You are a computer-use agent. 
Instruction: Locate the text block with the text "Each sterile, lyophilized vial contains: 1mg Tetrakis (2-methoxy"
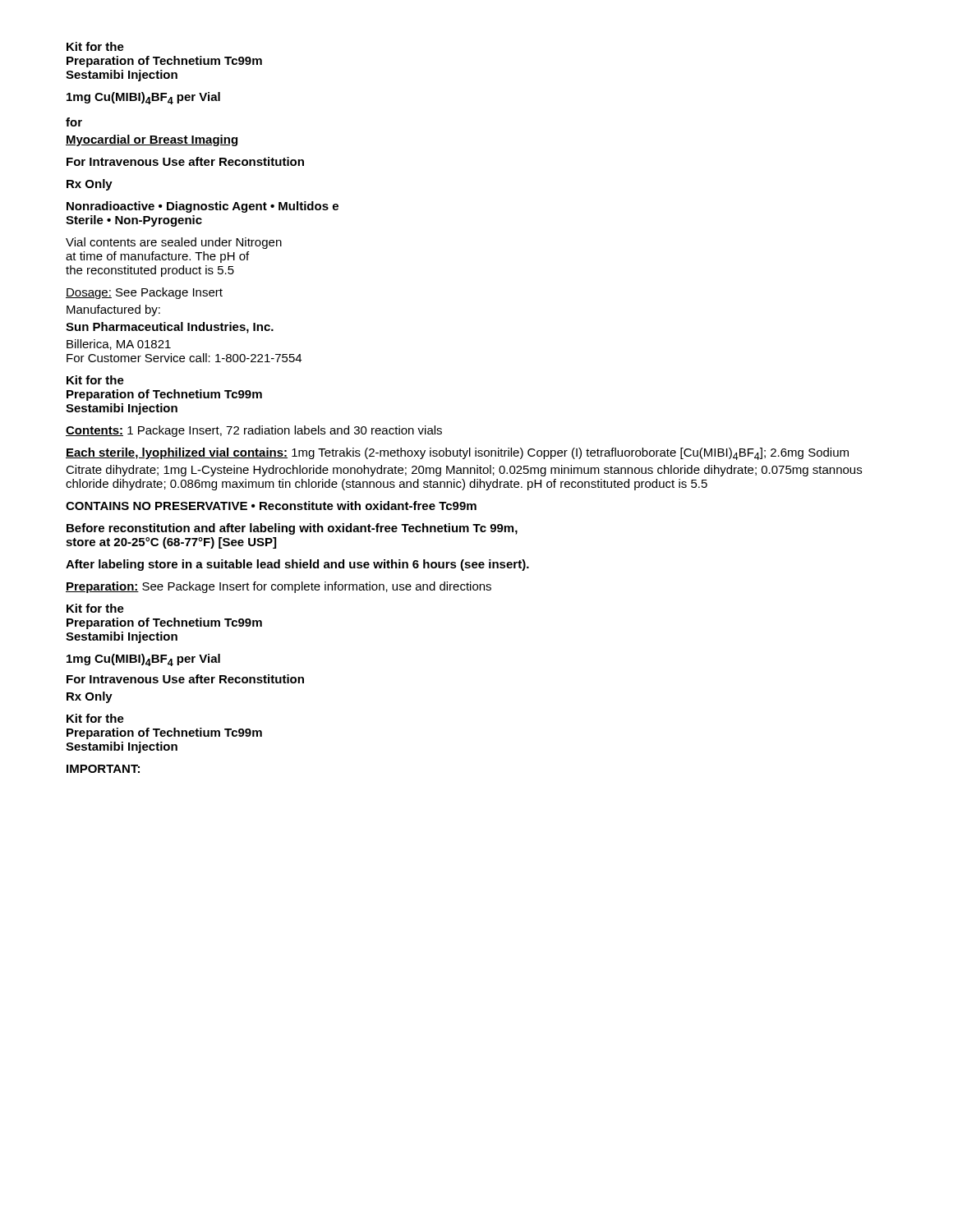pos(464,468)
